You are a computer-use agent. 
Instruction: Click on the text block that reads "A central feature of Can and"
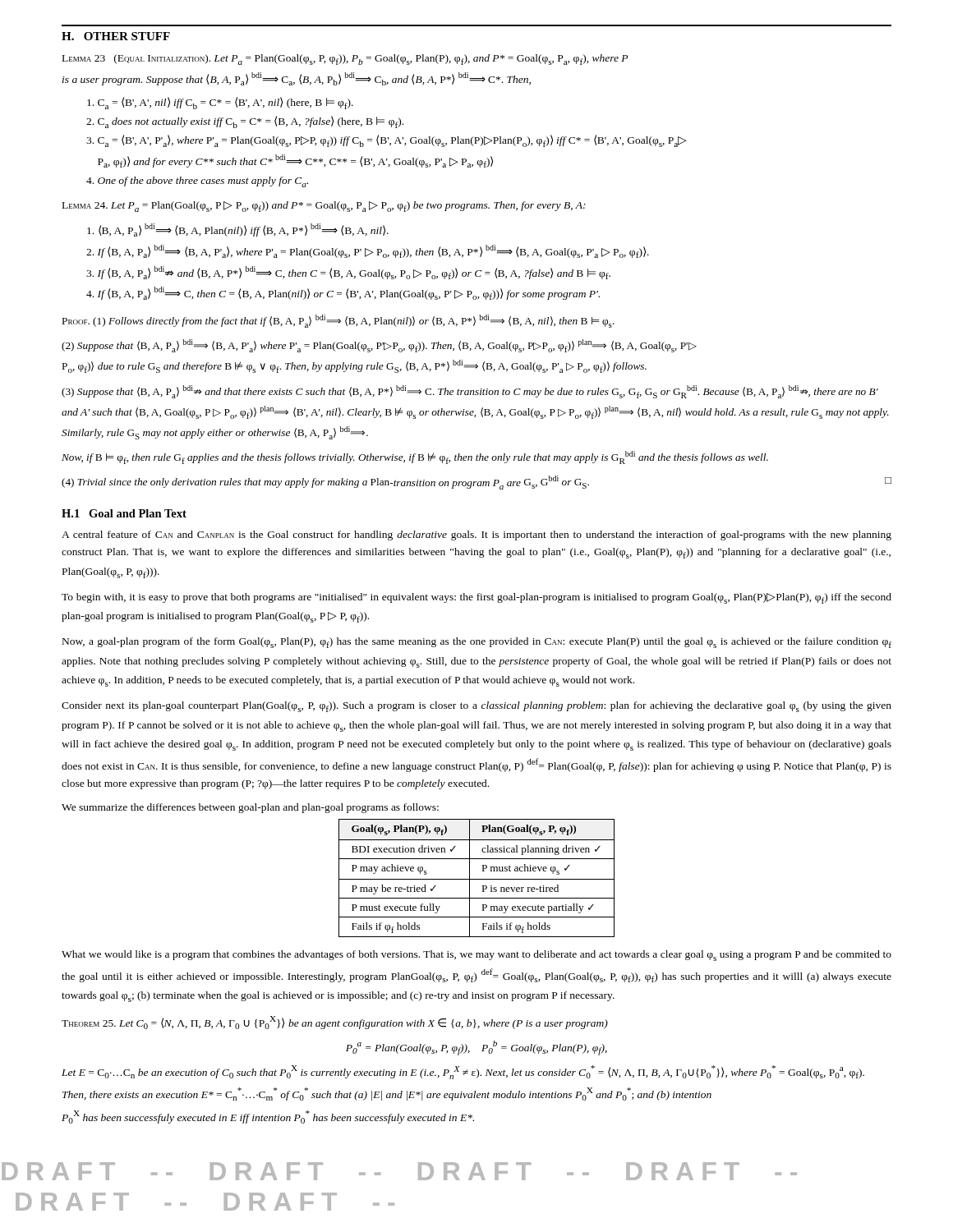tap(476, 554)
